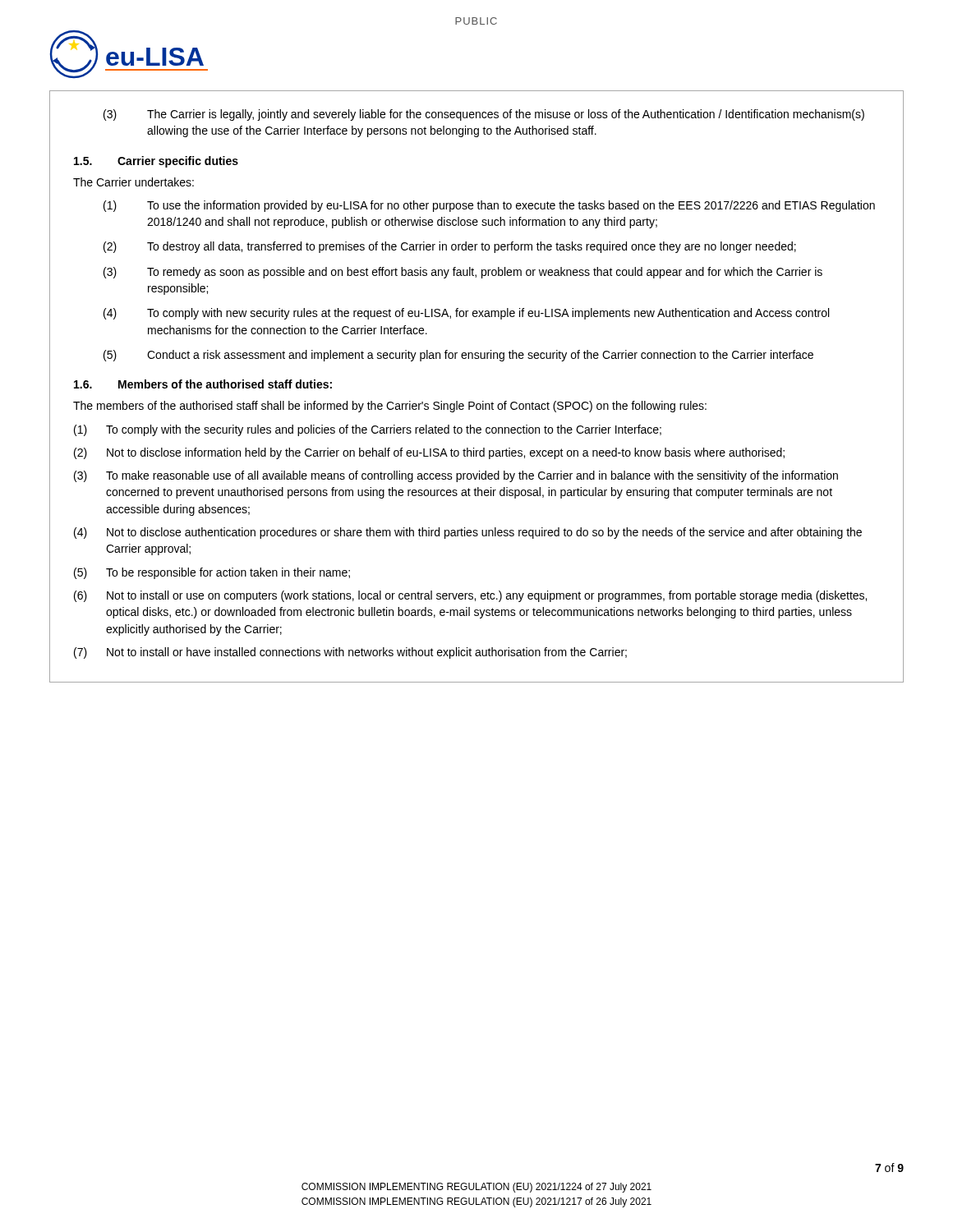This screenshot has height=1232, width=953.
Task: Click the passage that begins "(2) Not to disclose information"
Action: coord(476,453)
